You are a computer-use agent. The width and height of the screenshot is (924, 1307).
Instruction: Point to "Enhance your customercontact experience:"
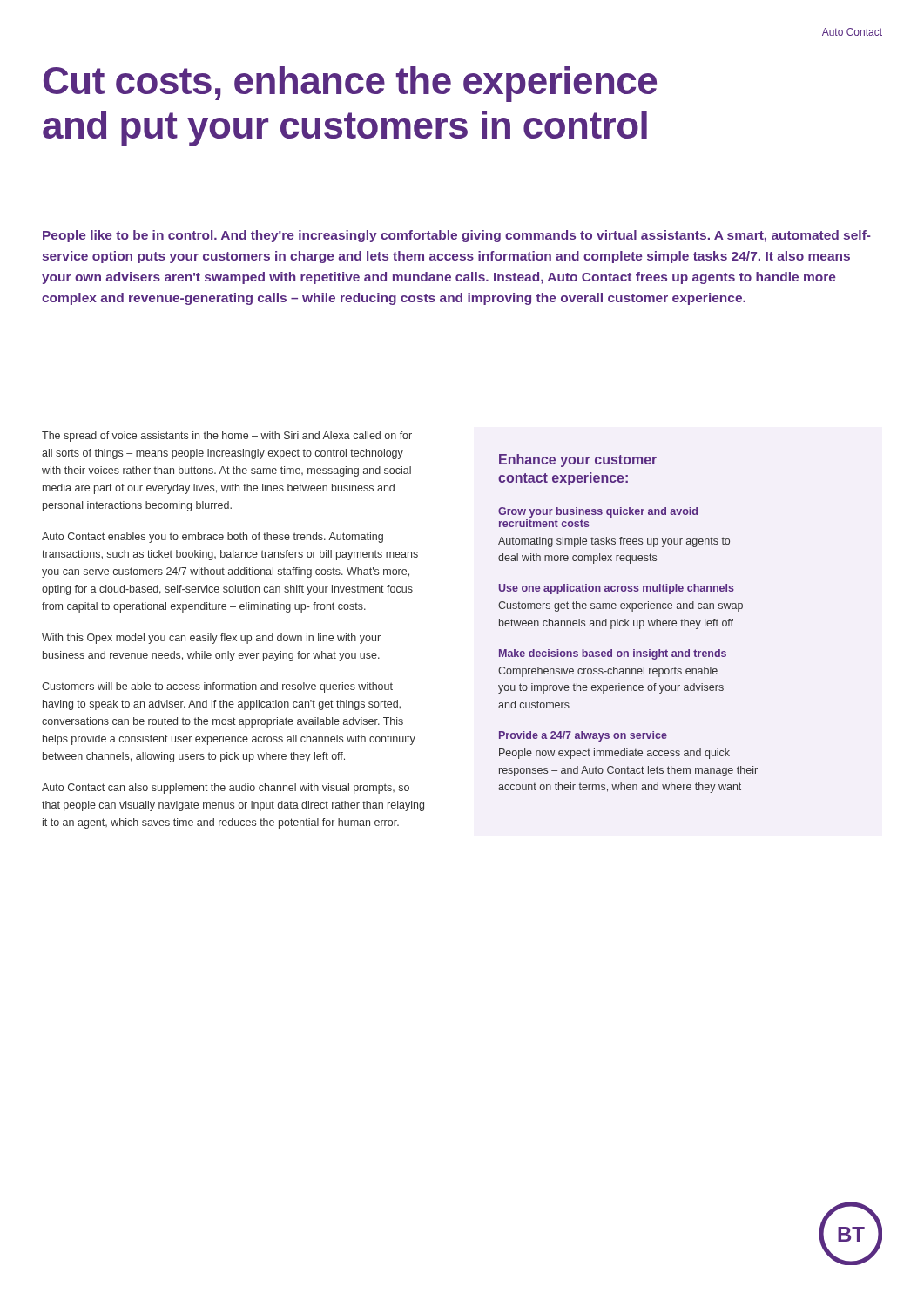point(578,469)
